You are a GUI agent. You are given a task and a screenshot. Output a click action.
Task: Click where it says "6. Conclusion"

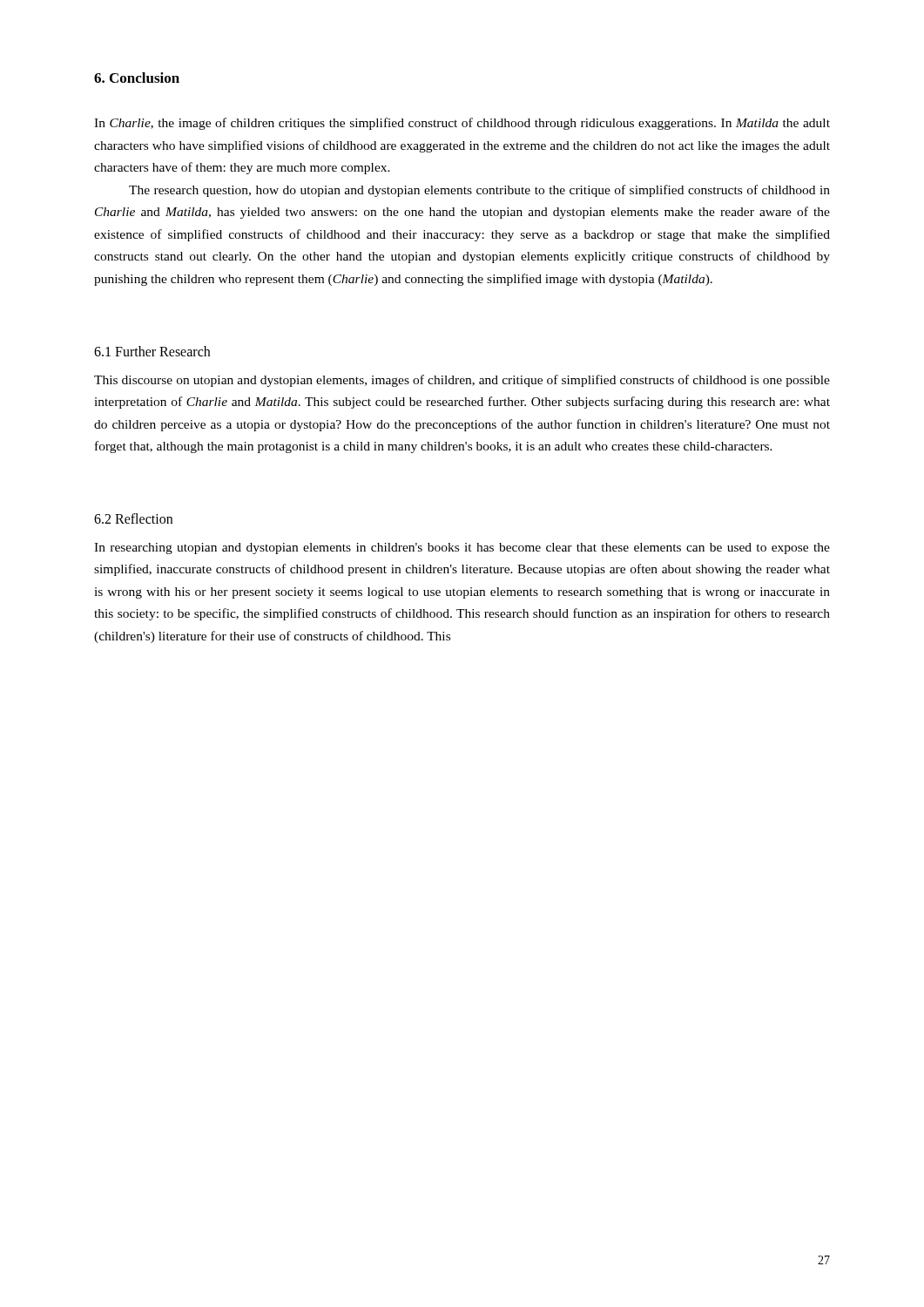tap(137, 78)
